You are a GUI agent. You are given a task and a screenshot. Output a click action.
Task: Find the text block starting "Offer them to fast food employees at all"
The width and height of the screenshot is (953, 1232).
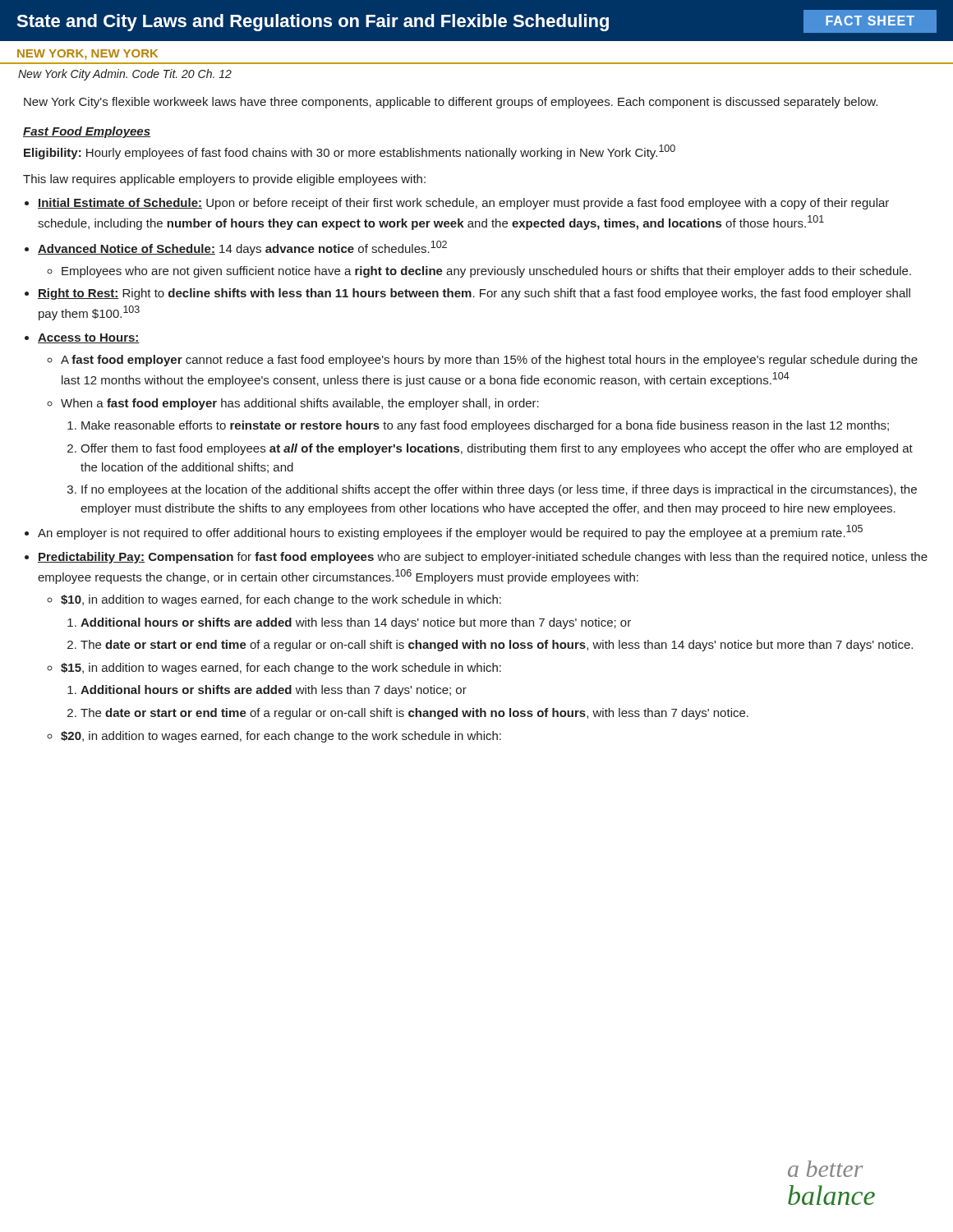pyautogui.click(x=497, y=457)
